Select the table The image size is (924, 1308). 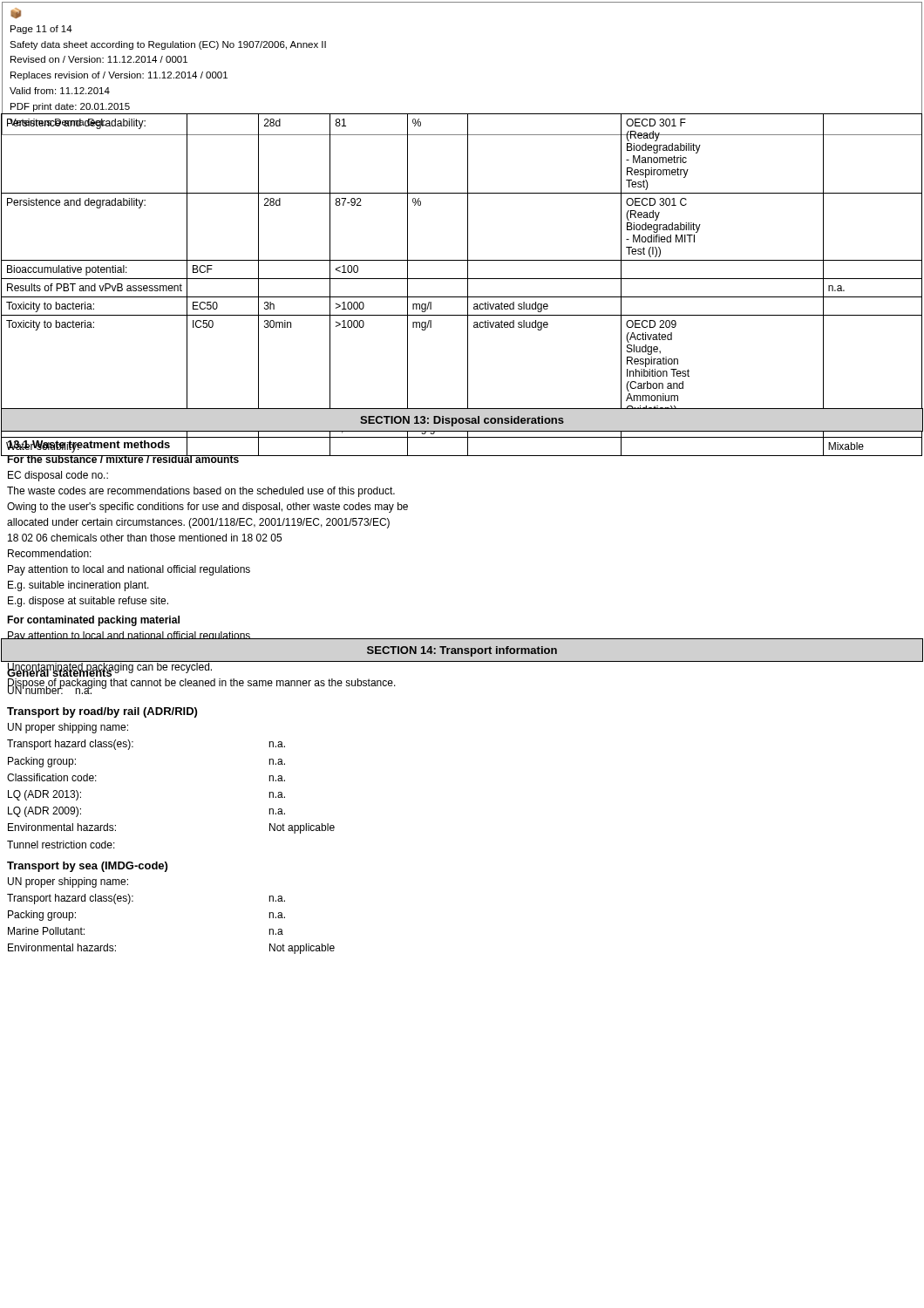click(x=462, y=285)
